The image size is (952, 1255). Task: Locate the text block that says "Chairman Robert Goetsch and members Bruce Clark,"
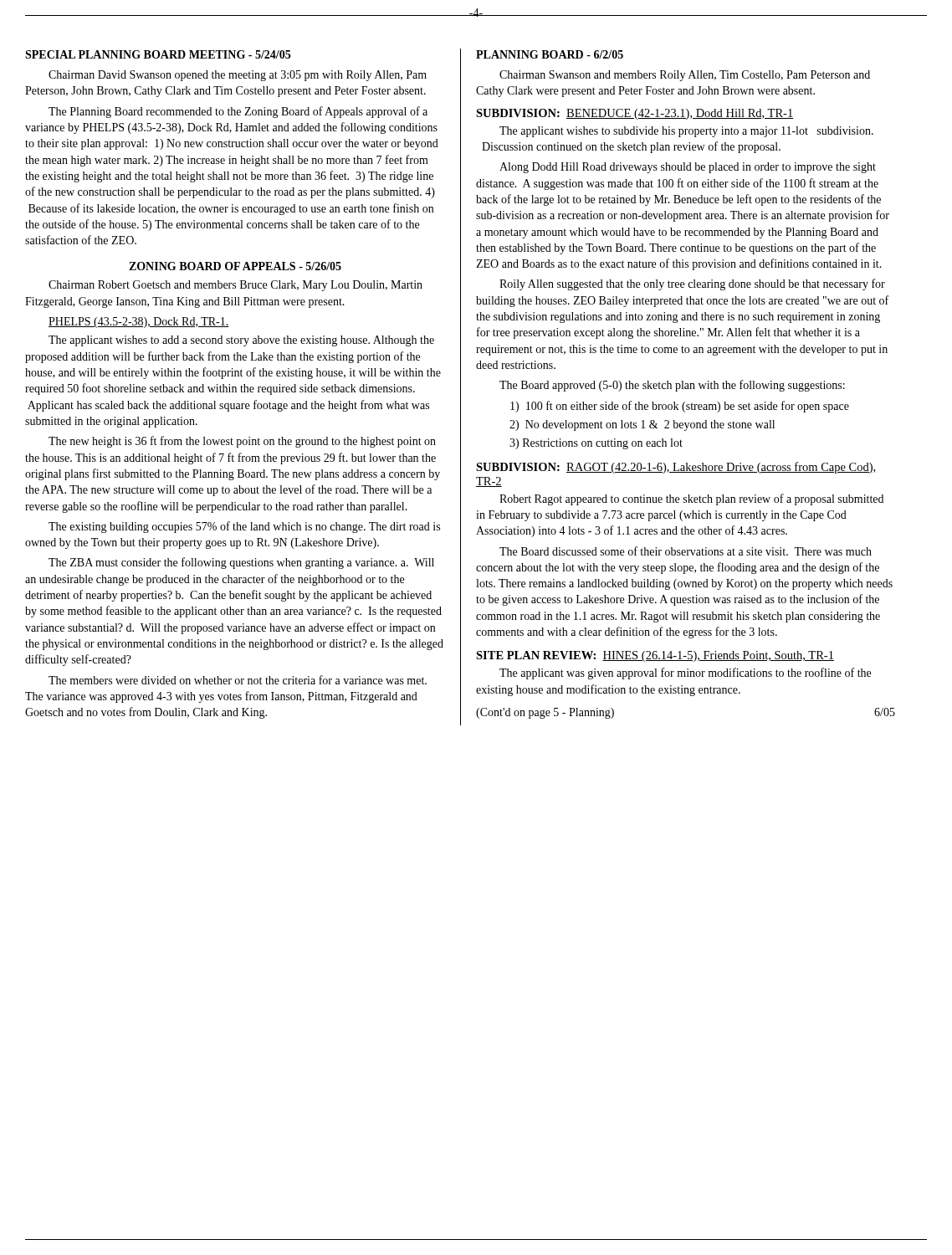pos(235,293)
